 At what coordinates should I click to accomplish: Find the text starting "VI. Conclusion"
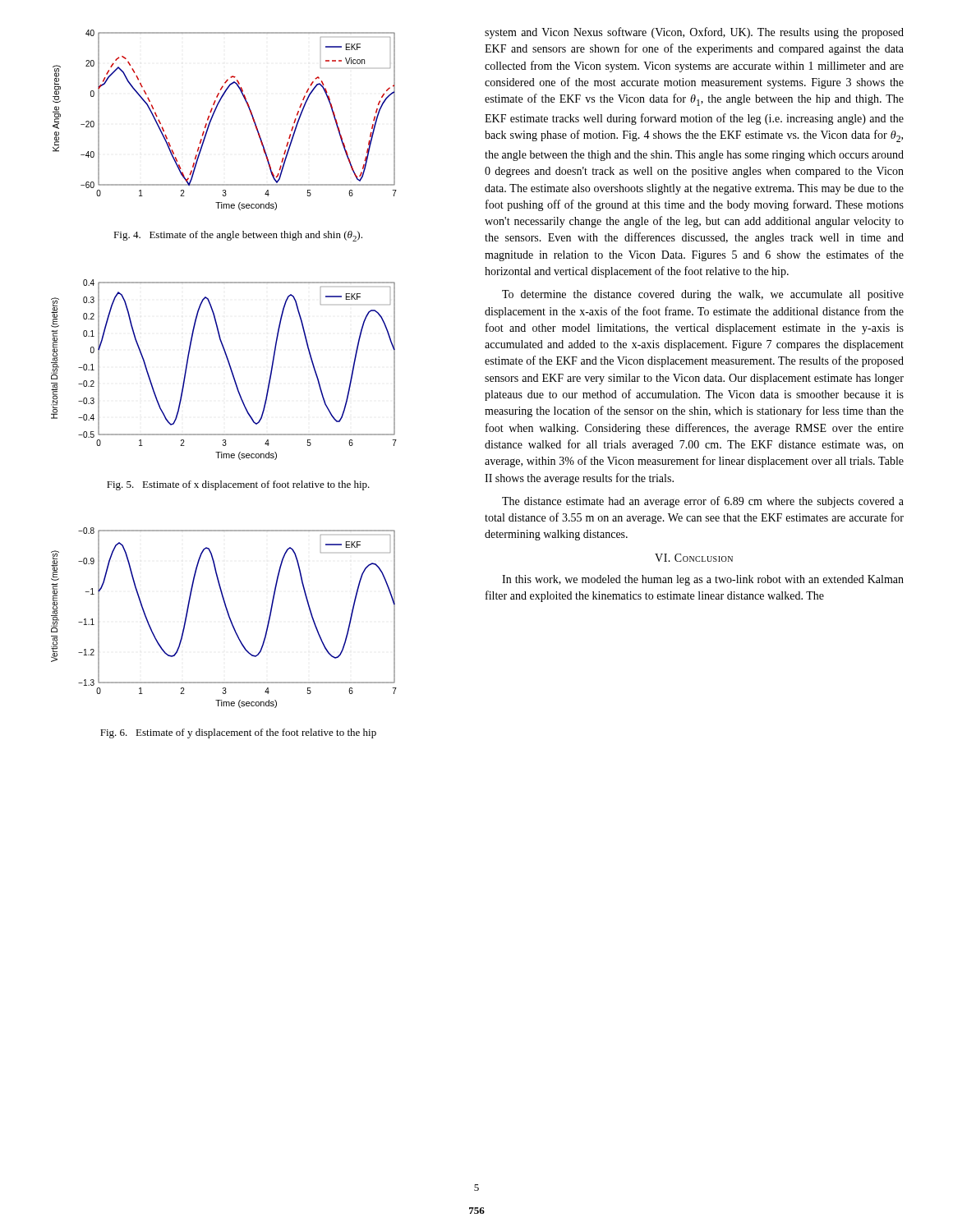[694, 558]
